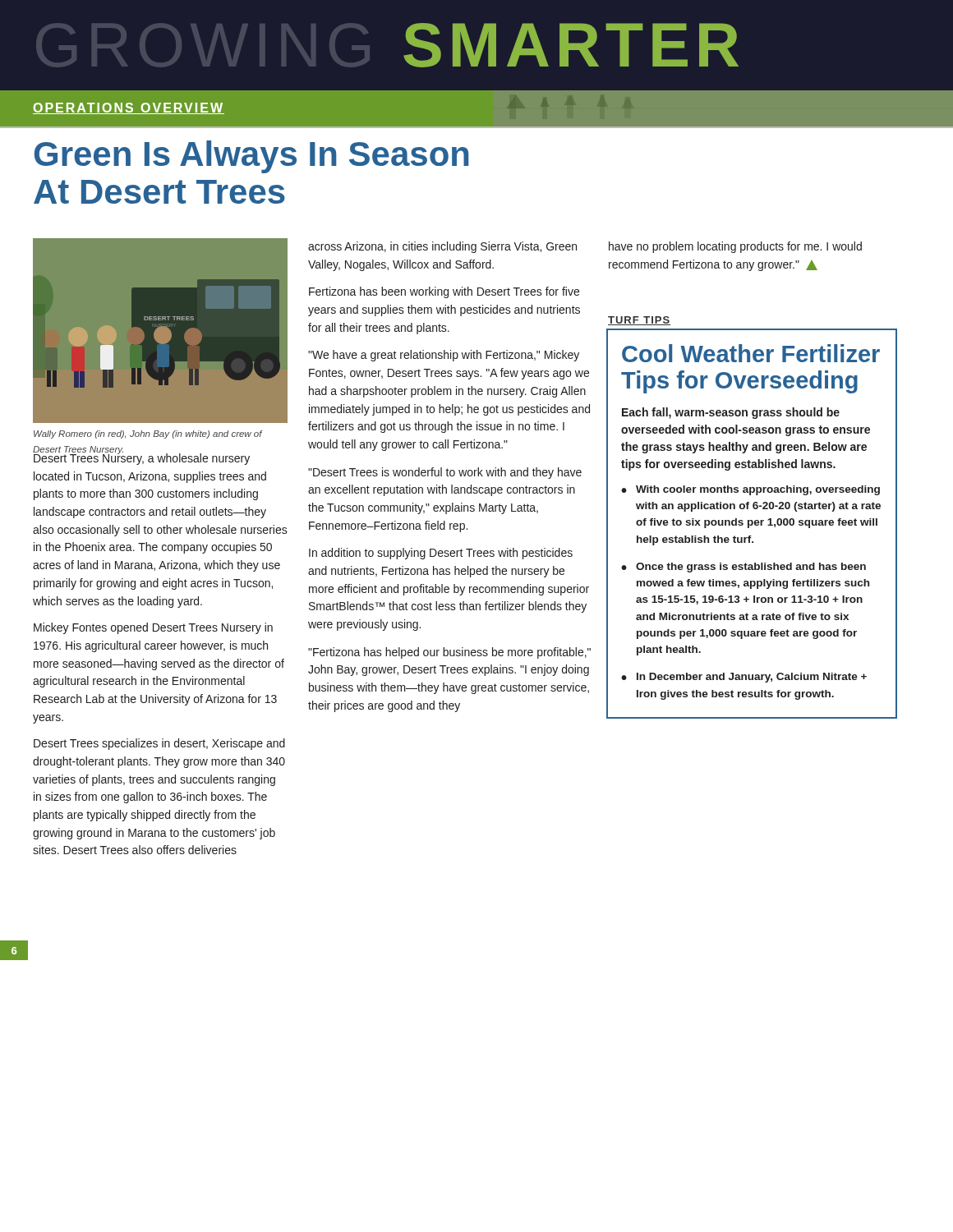Select the text block starting "Cool Weather Fertilizer Tips for"

[x=751, y=368]
